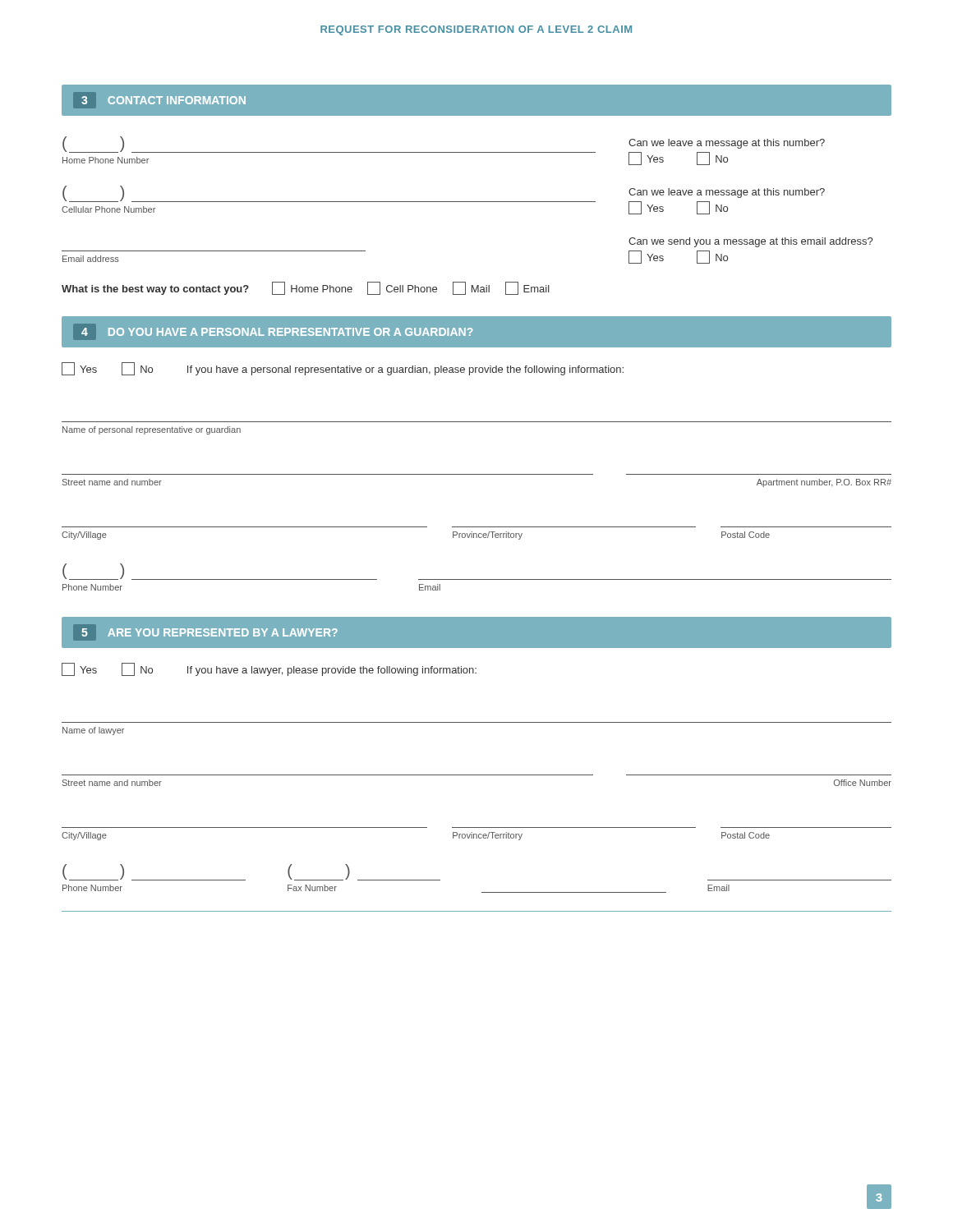Click the passage that begins "( ) Home Phone Number"
The width and height of the screenshot is (953, 1232).
[476, 150]
